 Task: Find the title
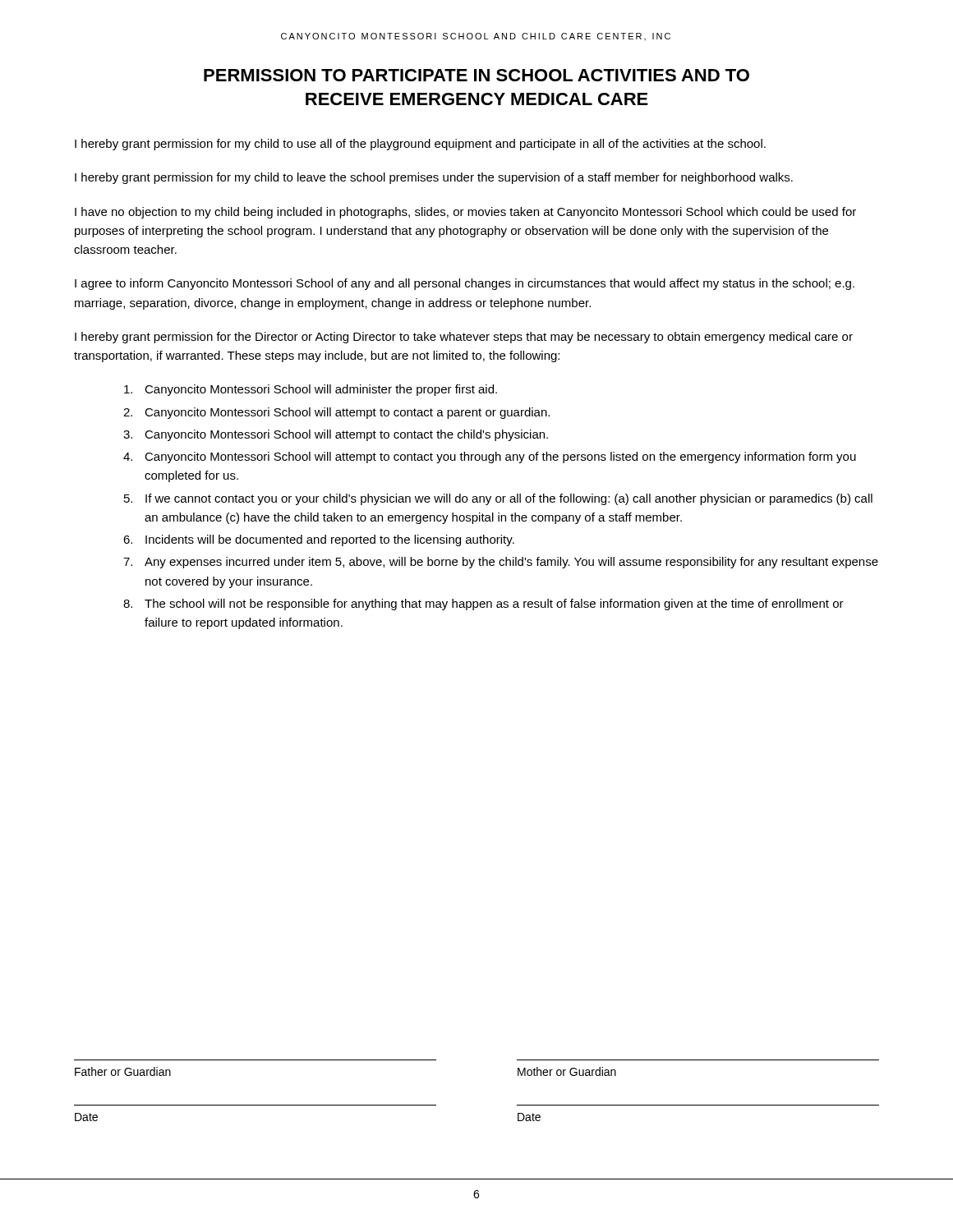[476, 87]
